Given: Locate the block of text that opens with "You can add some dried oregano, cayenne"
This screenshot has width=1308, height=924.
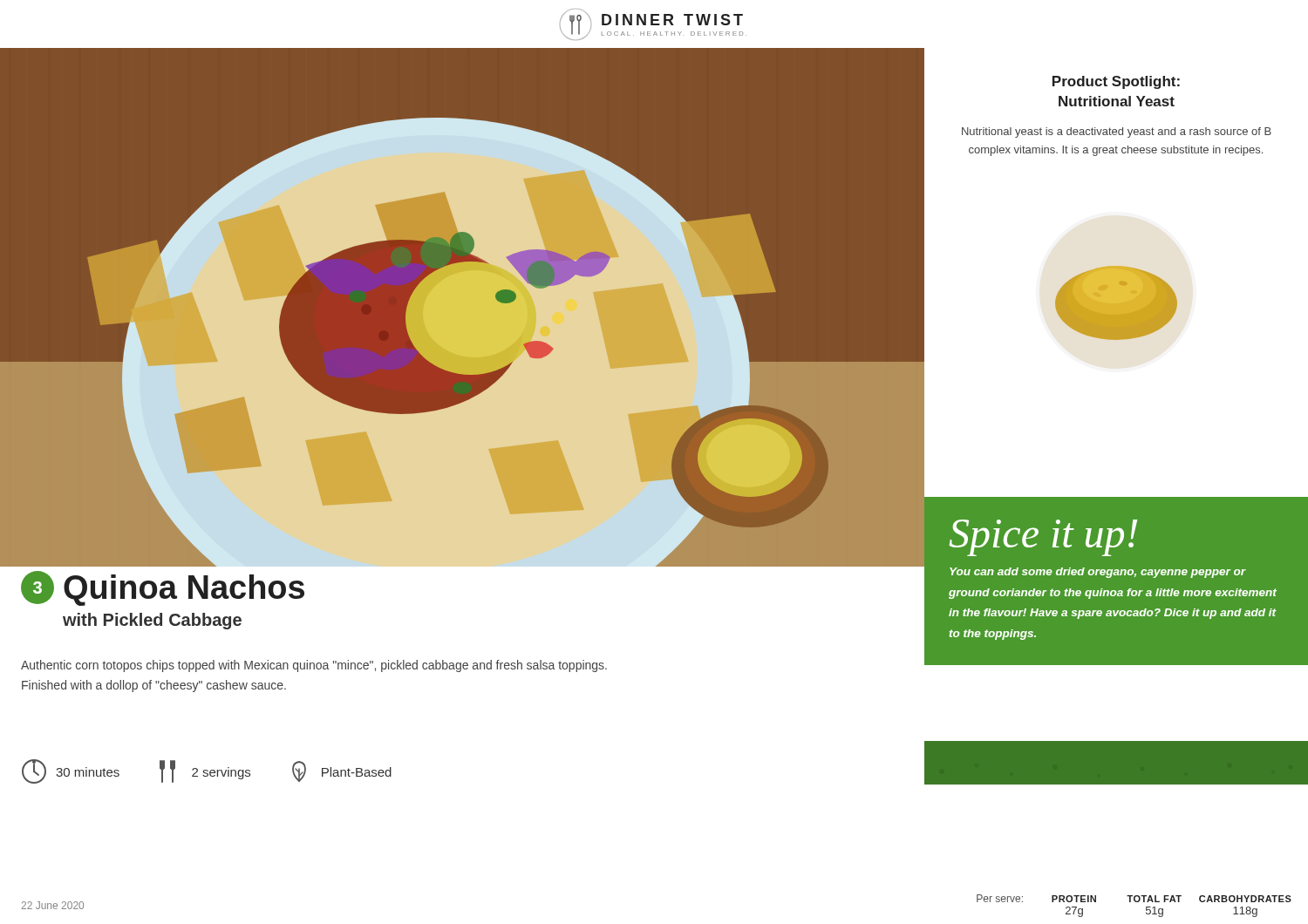Looking at the screenshot, I should [x=1116, y=603].
